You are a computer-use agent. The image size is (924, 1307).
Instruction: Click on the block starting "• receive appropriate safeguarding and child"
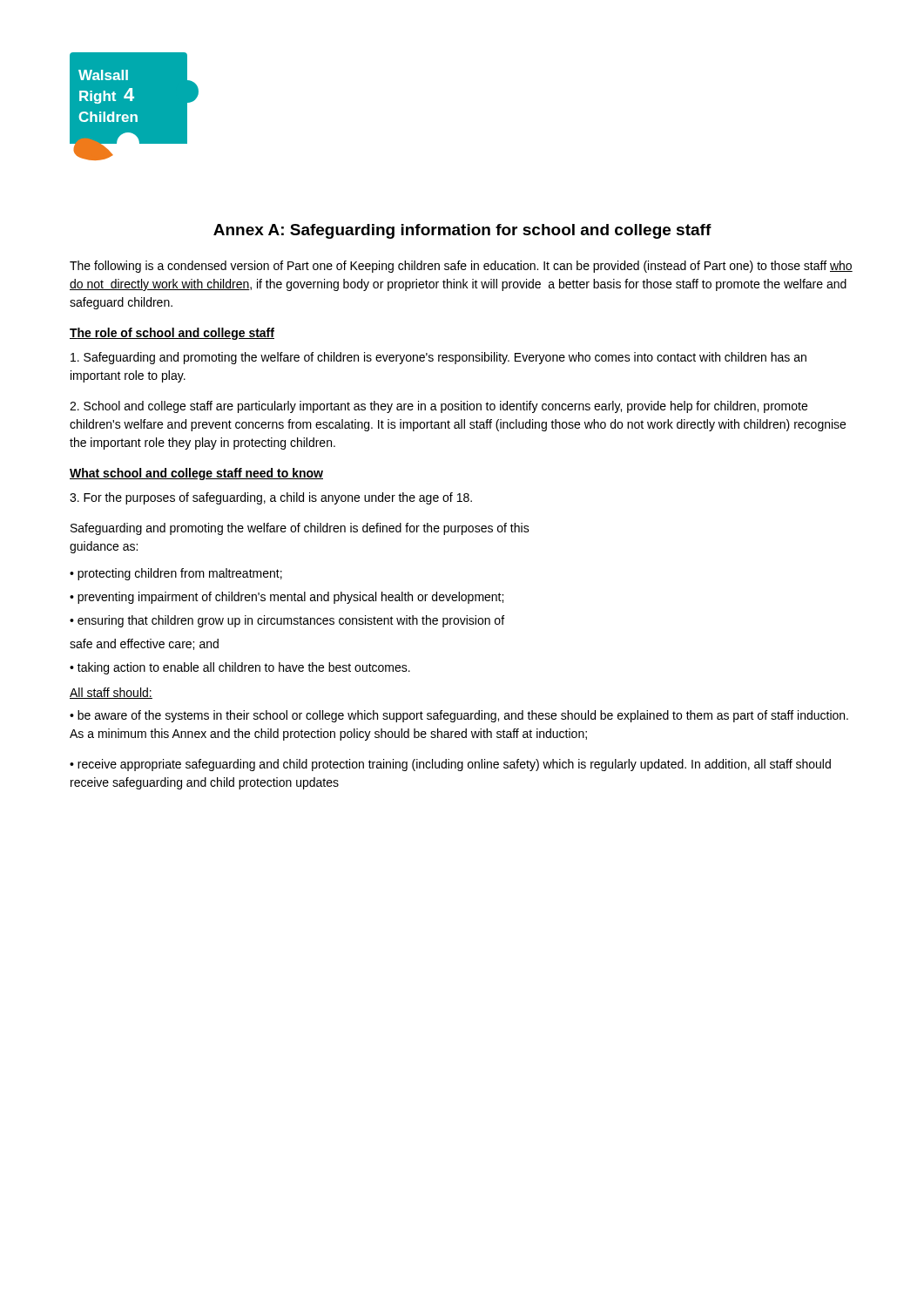click(x=451, y=773)
